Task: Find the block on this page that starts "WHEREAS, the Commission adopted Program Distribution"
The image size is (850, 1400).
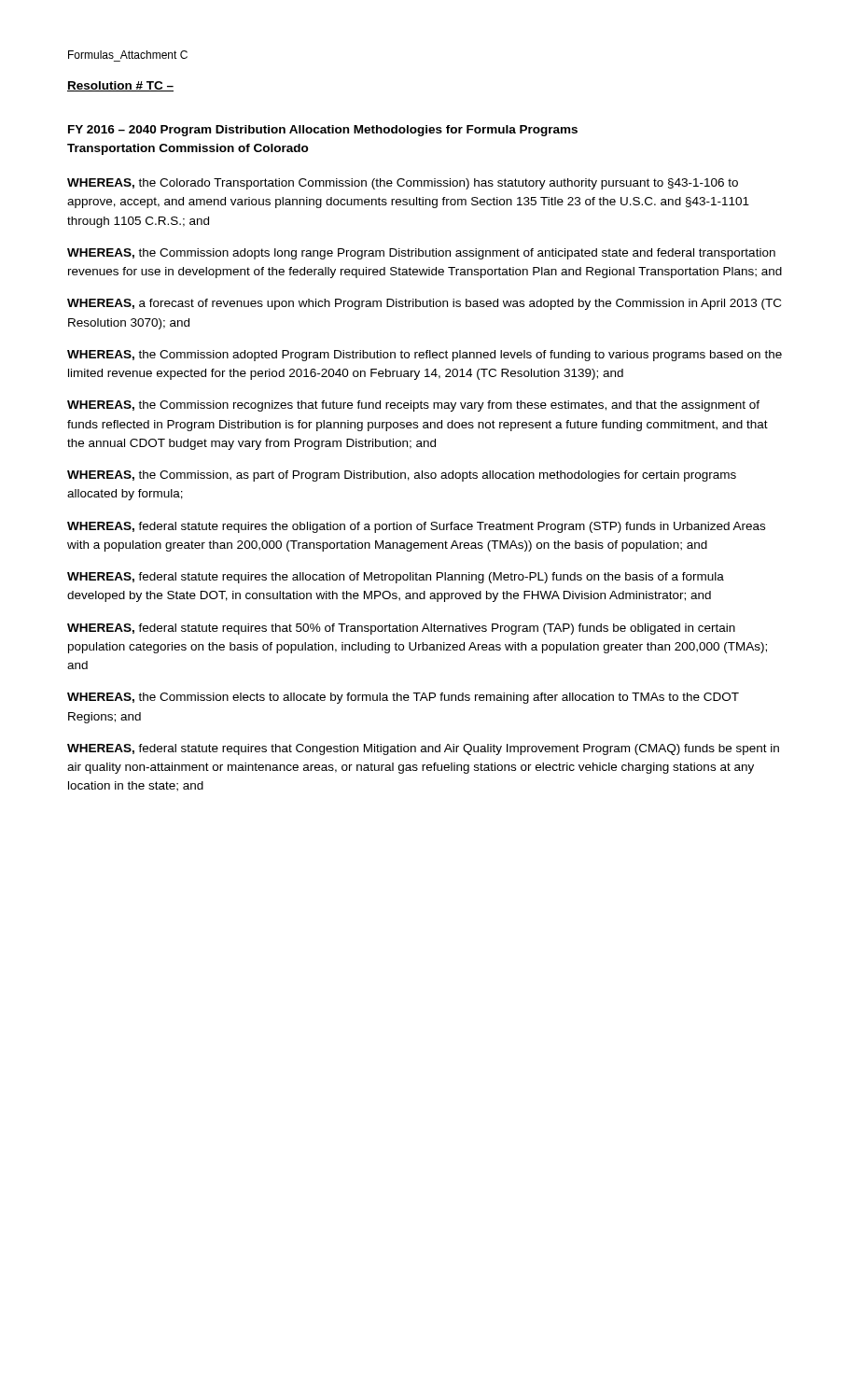Action: click(425, 364)
